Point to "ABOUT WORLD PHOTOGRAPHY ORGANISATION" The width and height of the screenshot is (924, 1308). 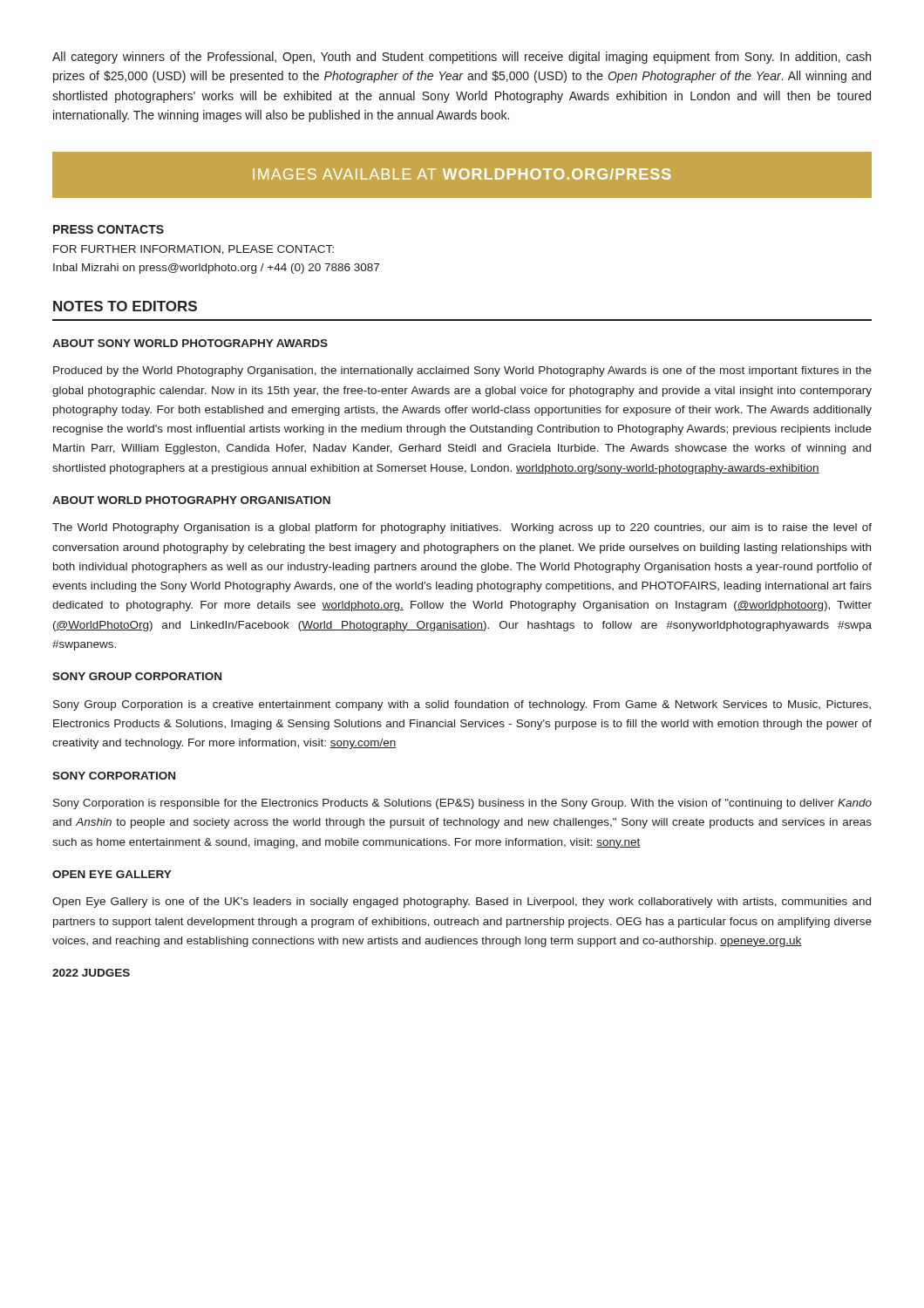pyautogui.click(x=191, y=500)
